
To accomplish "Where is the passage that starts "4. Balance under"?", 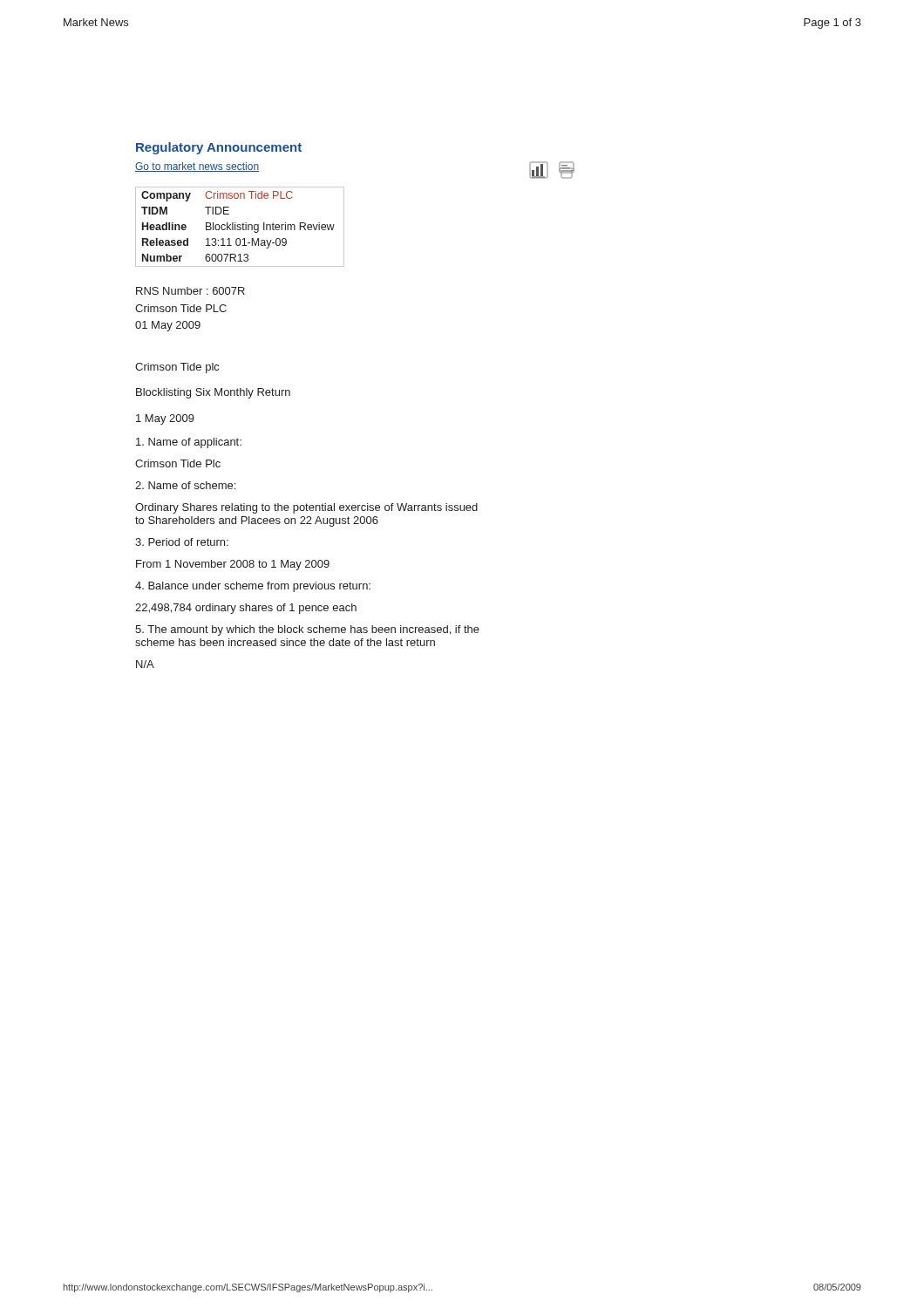I will (x=253, y=586).
